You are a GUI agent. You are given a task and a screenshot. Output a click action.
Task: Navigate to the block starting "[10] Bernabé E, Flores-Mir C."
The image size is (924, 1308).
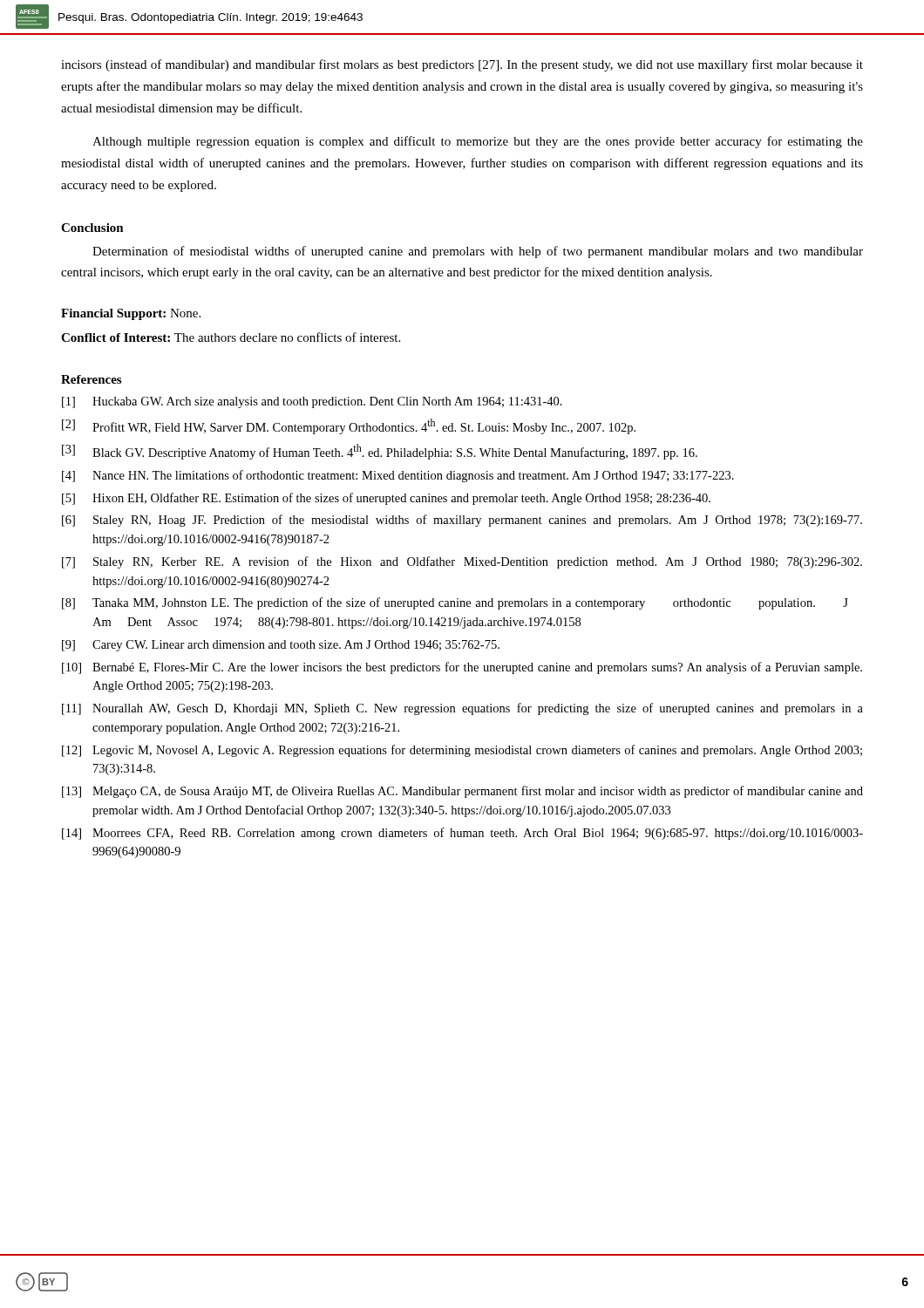(462, 677)
